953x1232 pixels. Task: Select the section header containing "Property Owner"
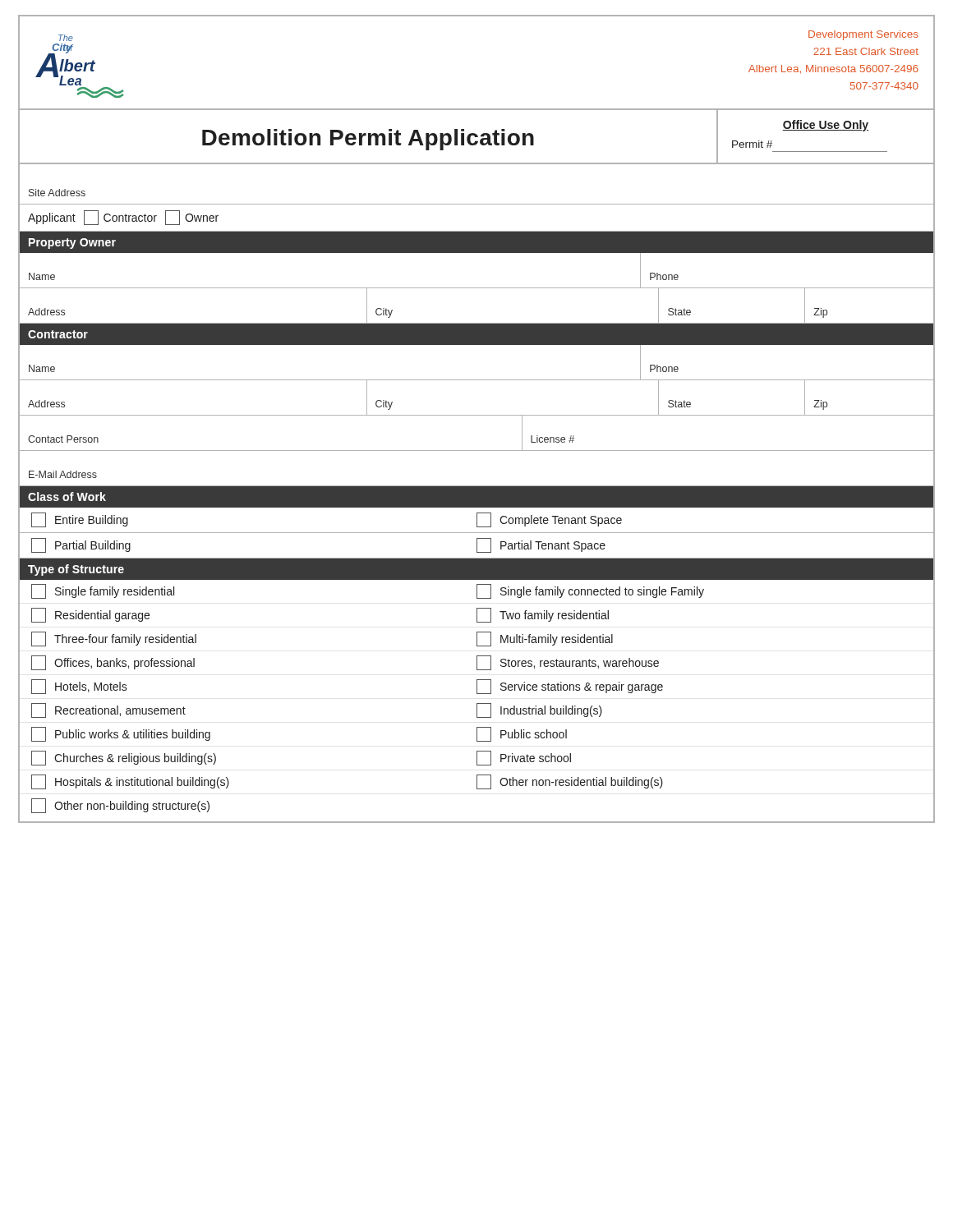(x=72, y=242)
